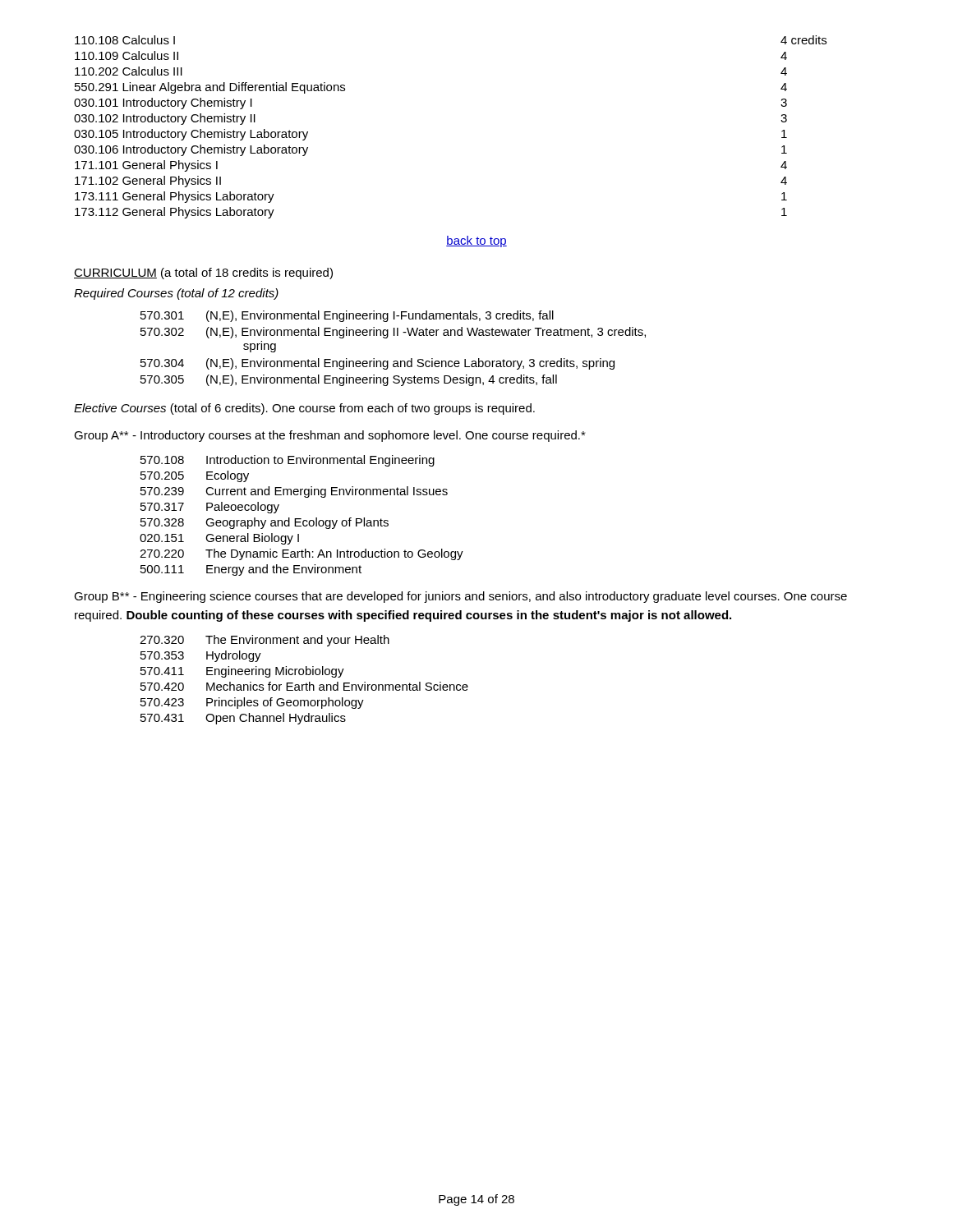This screenshot has width=953, height=1232.
Task: Where is the passage that starts "570.301 (N,E), Environmental Engineering I-Fundamentals,"?
Action: [x=509, y=347]
